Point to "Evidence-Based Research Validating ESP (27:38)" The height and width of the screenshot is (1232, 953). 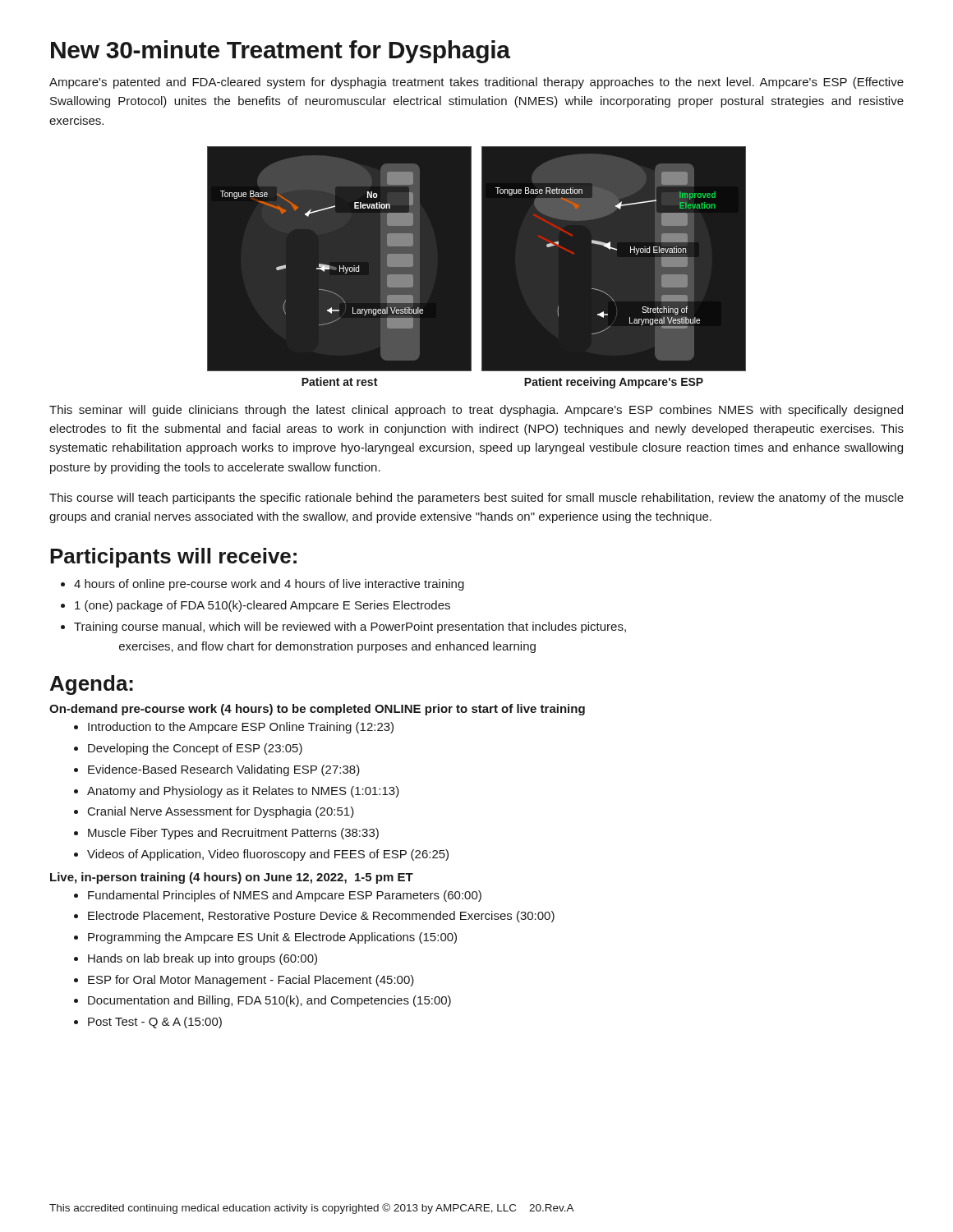pyautogui.click(x=217, y=770)
